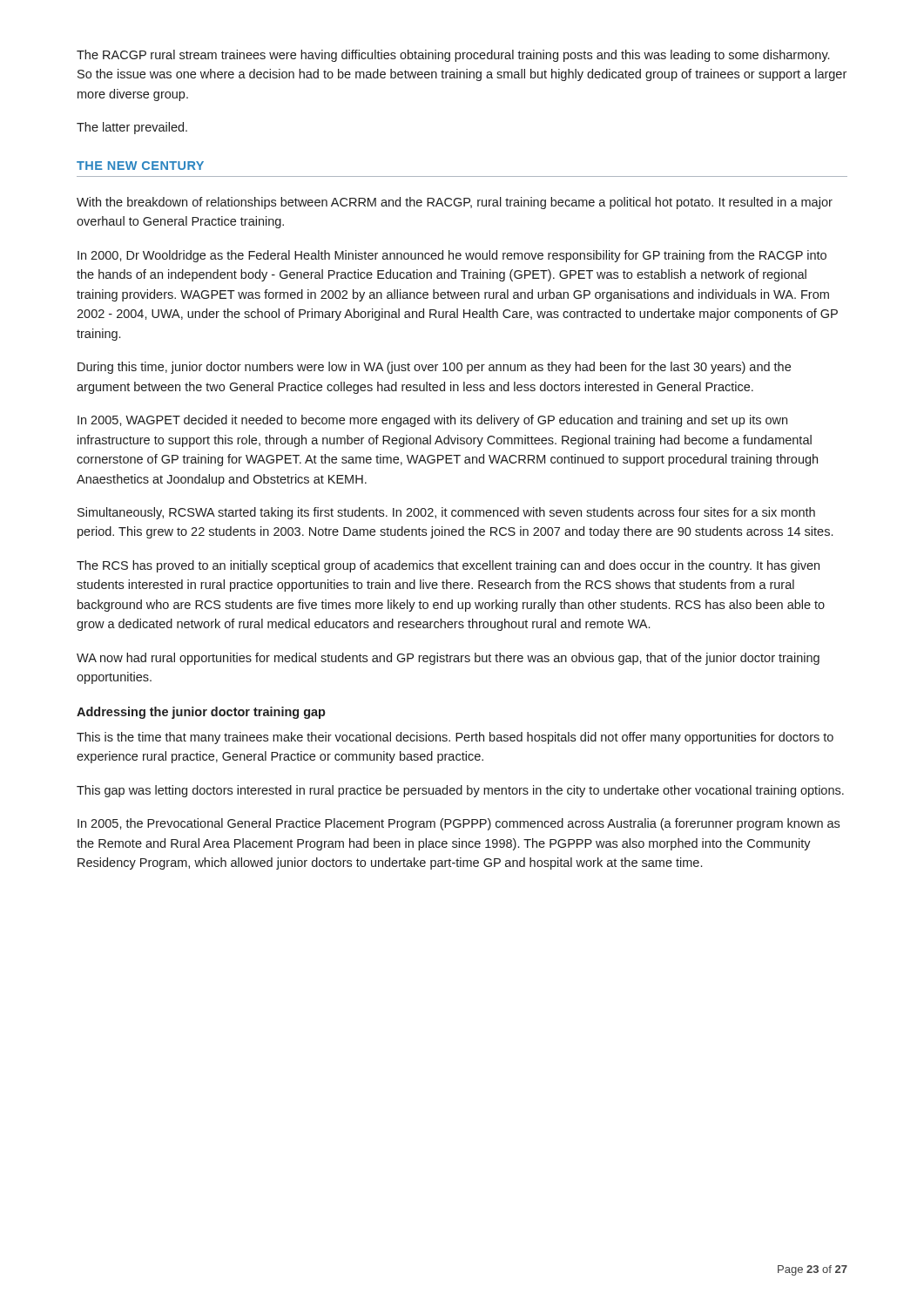
Task: Navigate to the region starting "With the breakdown of relationships between ACRRM and"
Action: [x=454, y=212]
